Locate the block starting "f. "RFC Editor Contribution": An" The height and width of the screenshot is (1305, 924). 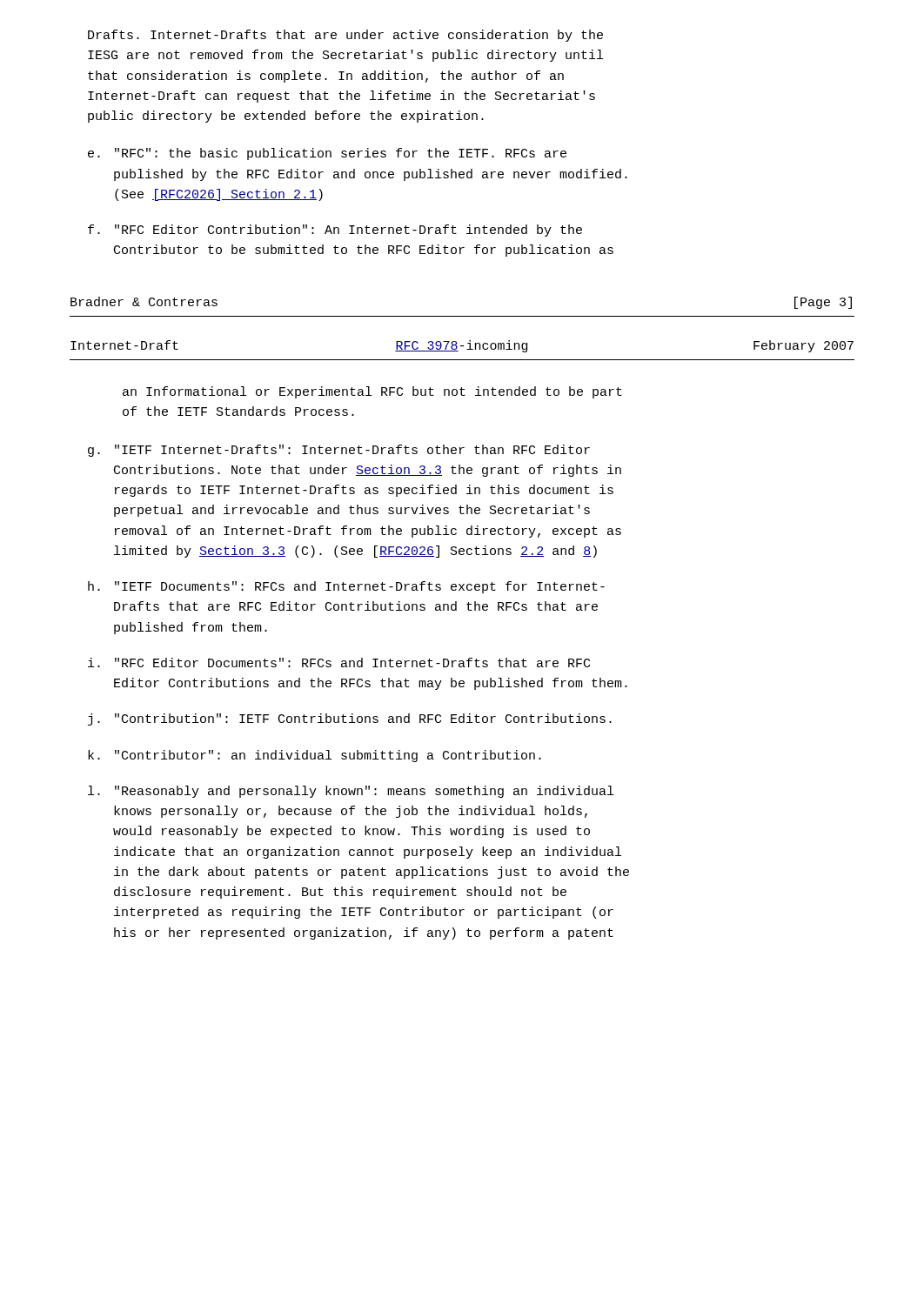(x=471, y=241)
